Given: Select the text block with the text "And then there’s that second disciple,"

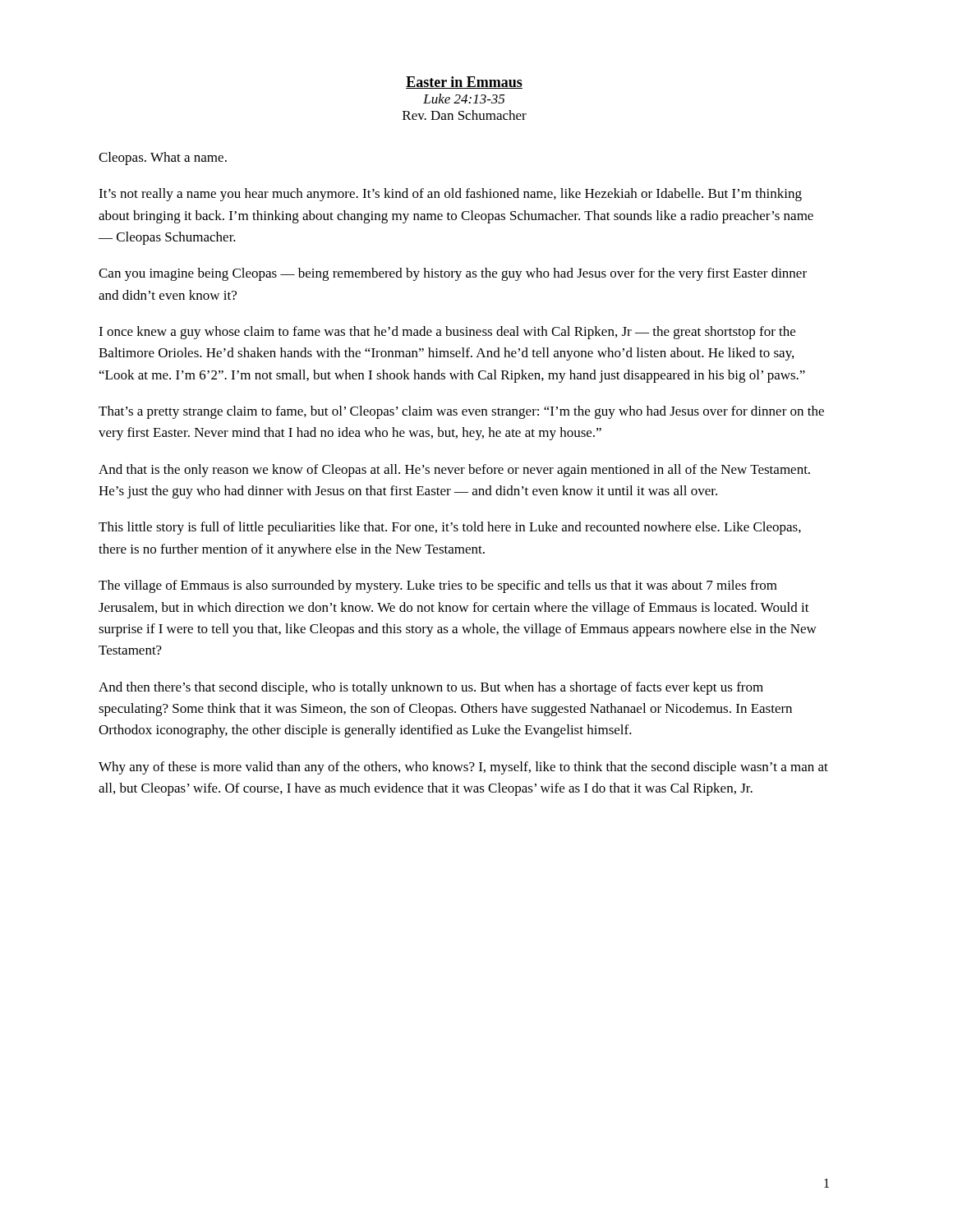Looking at the screenshot, I should [446, 708].
